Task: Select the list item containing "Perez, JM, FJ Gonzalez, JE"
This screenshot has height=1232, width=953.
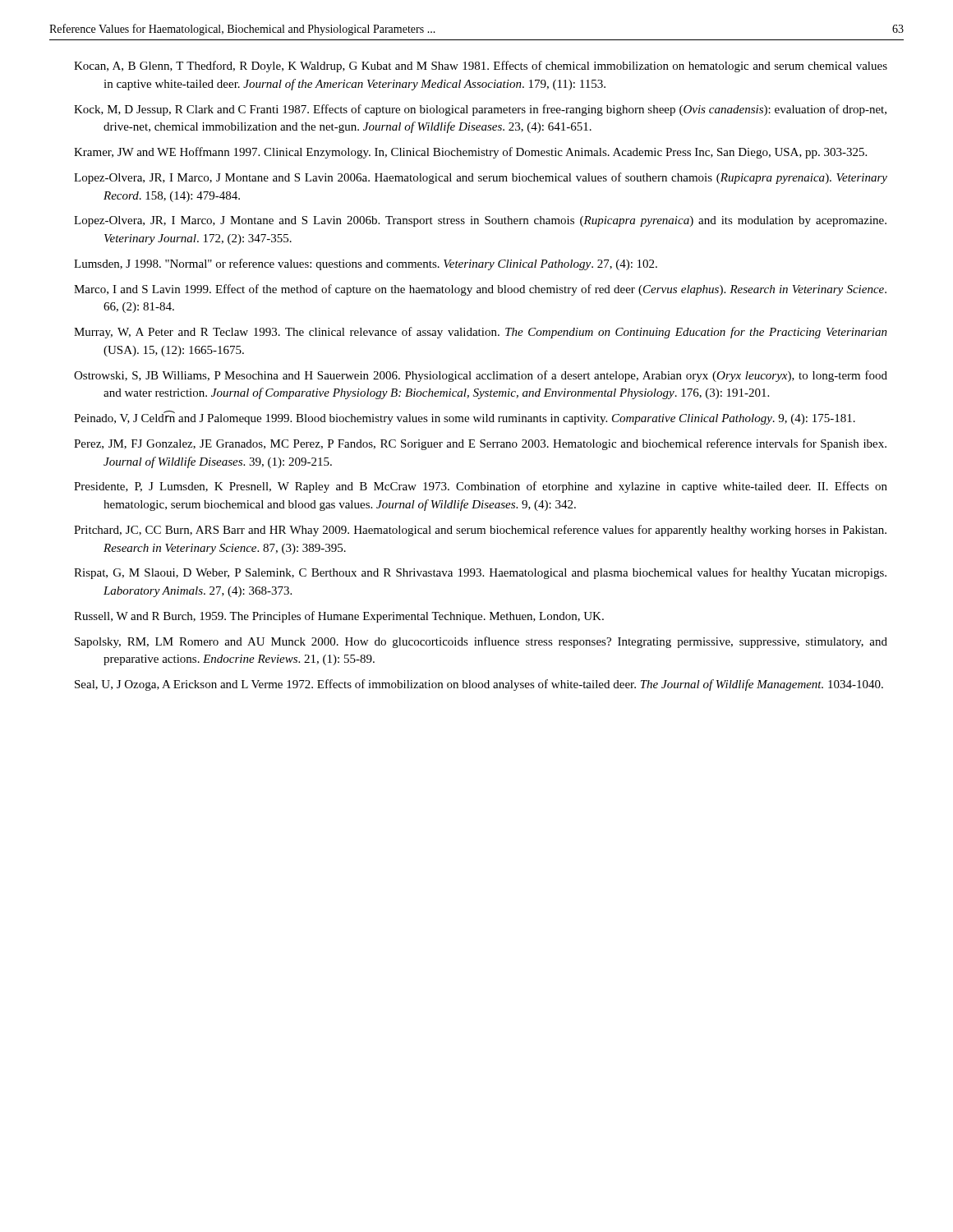Action: (x=481, y=453)
